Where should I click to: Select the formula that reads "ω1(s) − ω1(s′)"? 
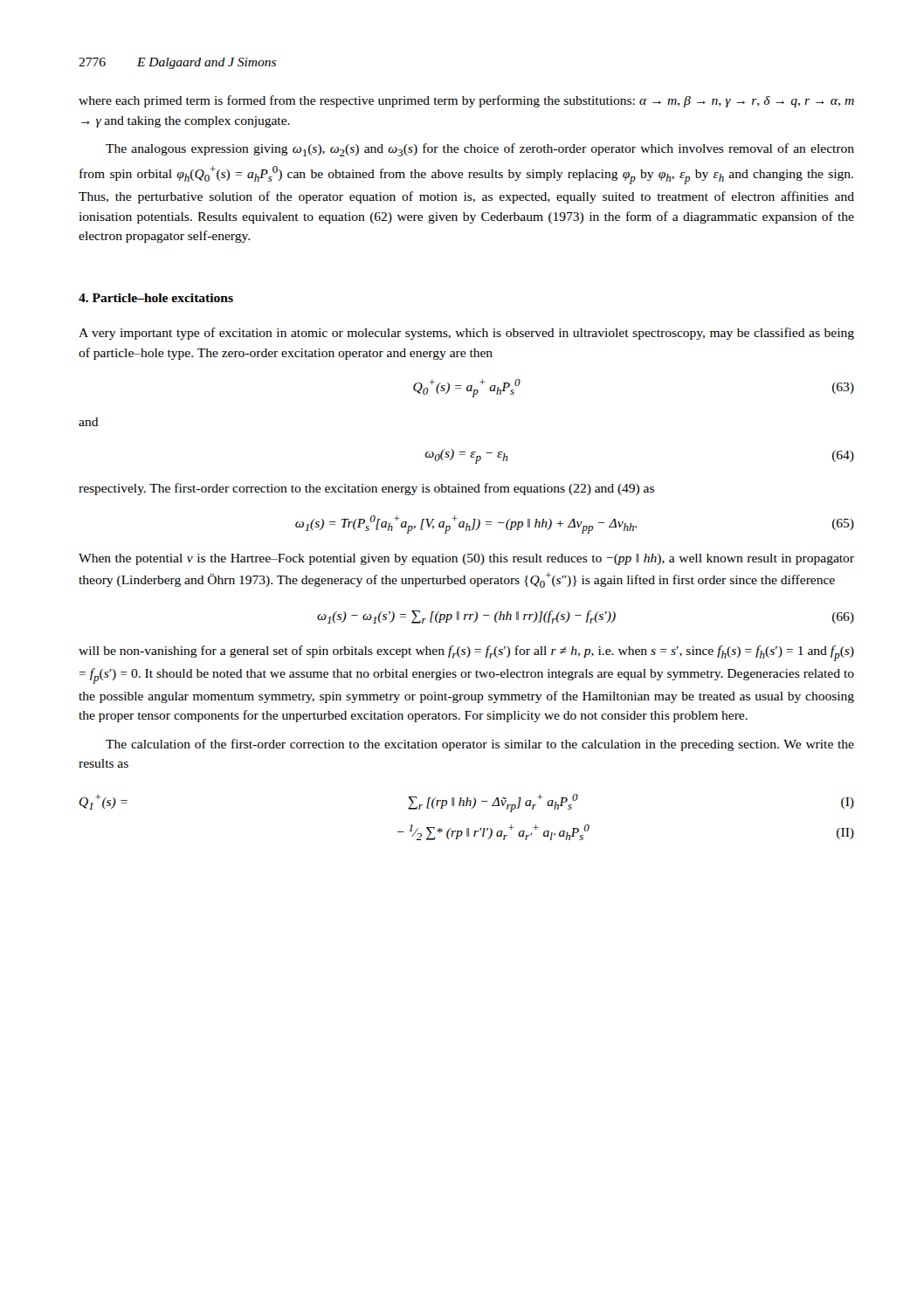[466, 617]
